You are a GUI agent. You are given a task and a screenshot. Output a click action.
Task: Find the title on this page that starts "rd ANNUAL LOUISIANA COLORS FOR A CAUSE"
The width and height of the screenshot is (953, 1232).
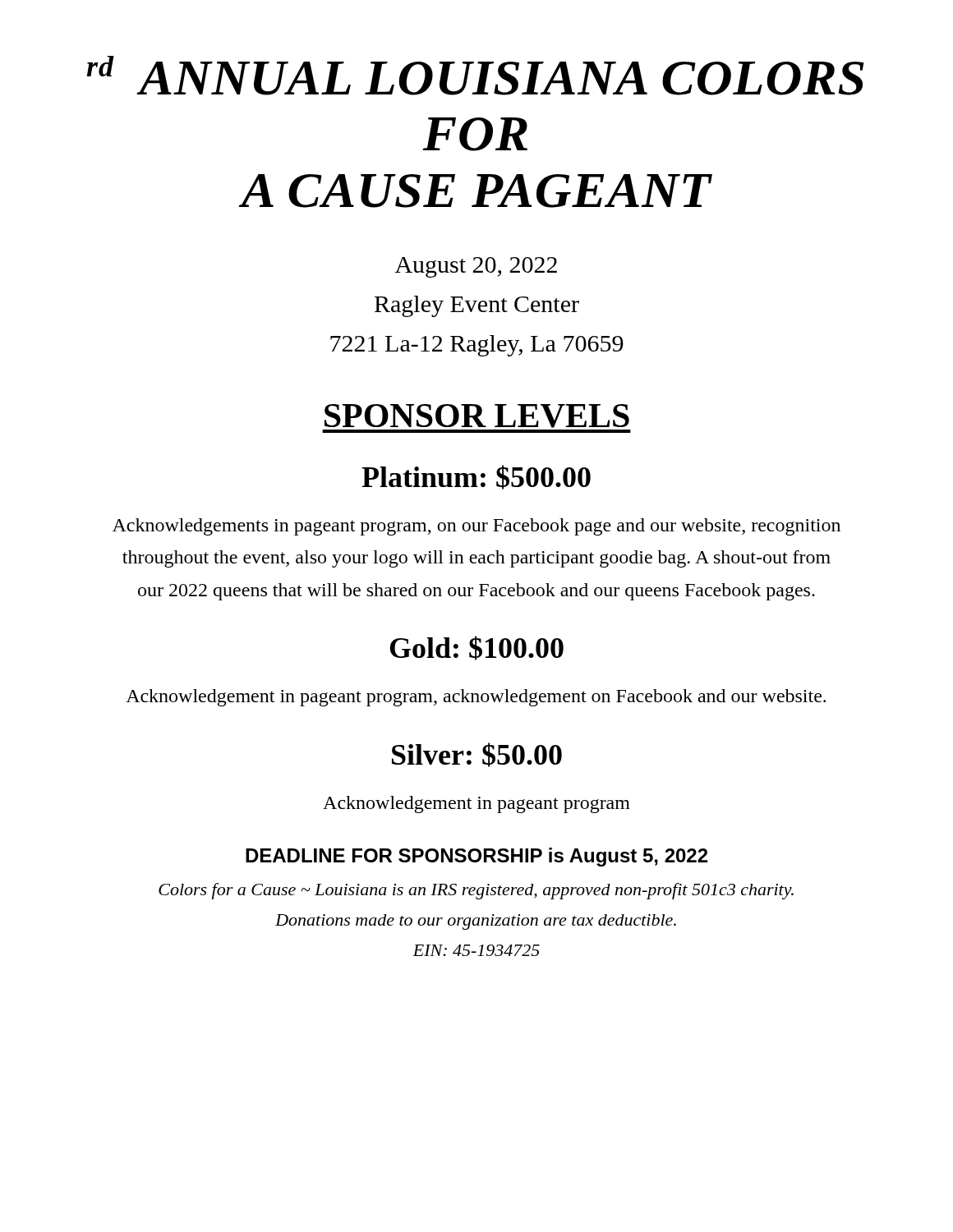[476, 135]
